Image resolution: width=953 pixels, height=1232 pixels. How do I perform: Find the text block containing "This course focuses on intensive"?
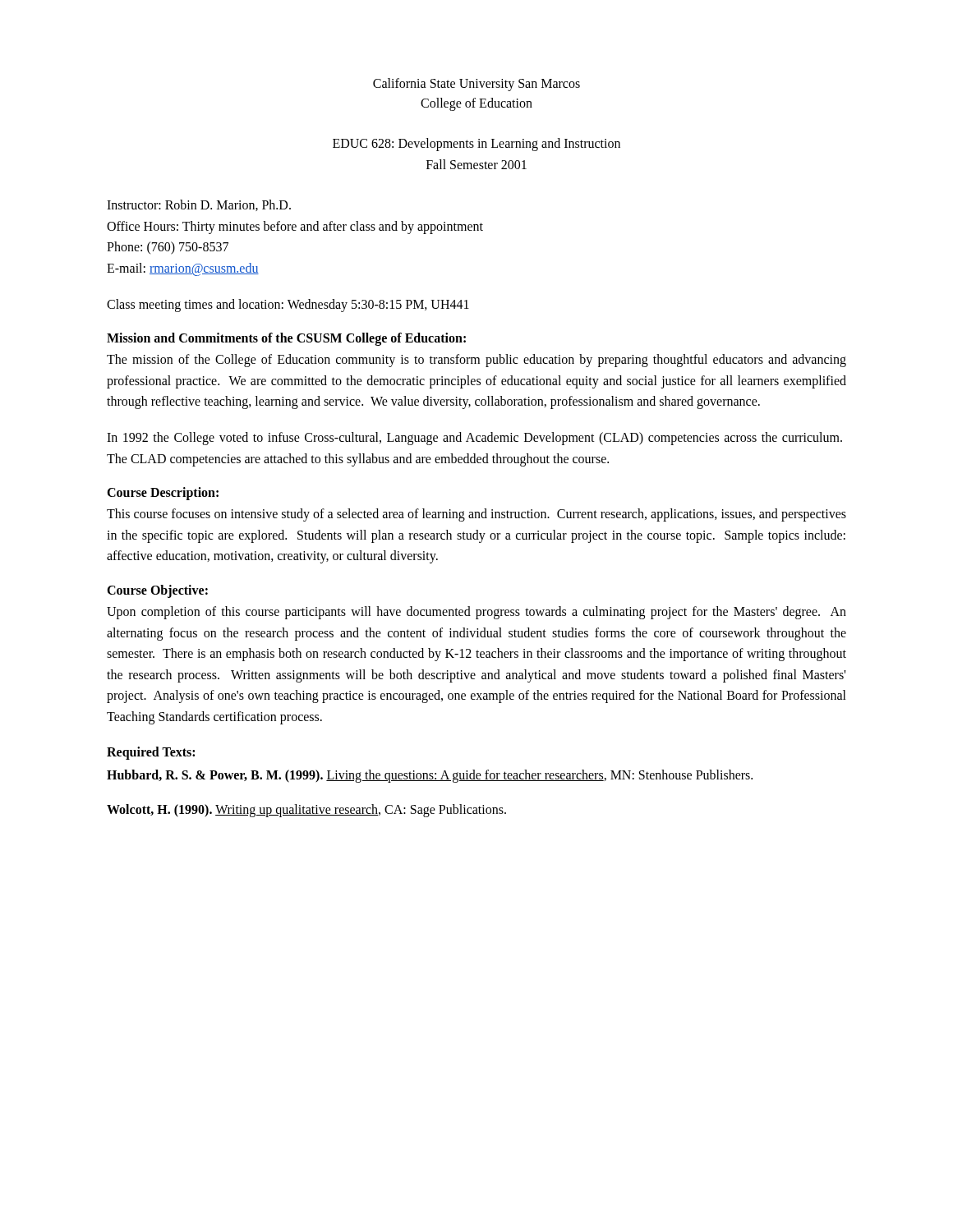pyautogui.click(x=476, y=535)
